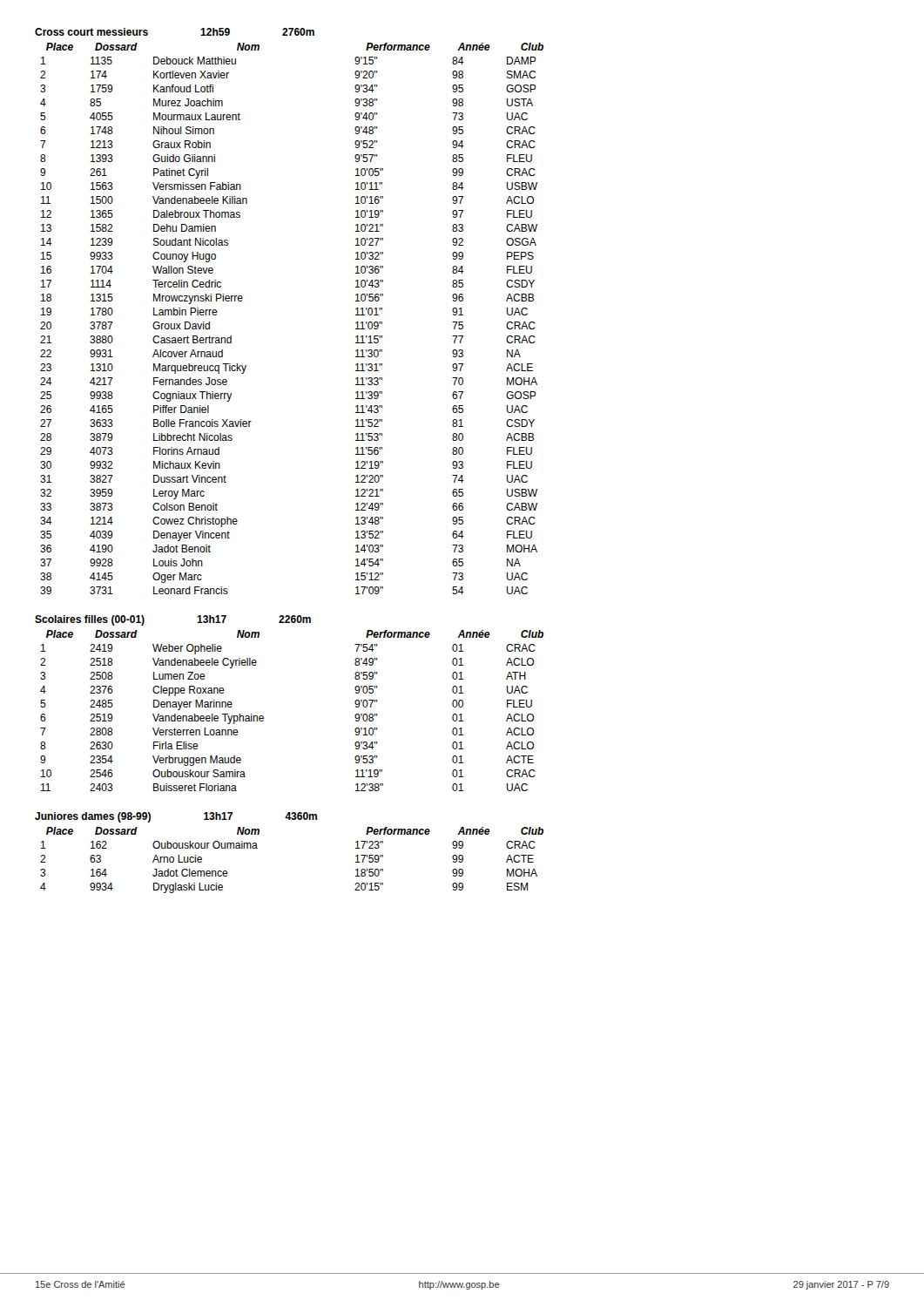Locate the table with the text "Dryglaski Lucie"
Image resolution: width=924 pixels, height=1307 pixels.
462,859
